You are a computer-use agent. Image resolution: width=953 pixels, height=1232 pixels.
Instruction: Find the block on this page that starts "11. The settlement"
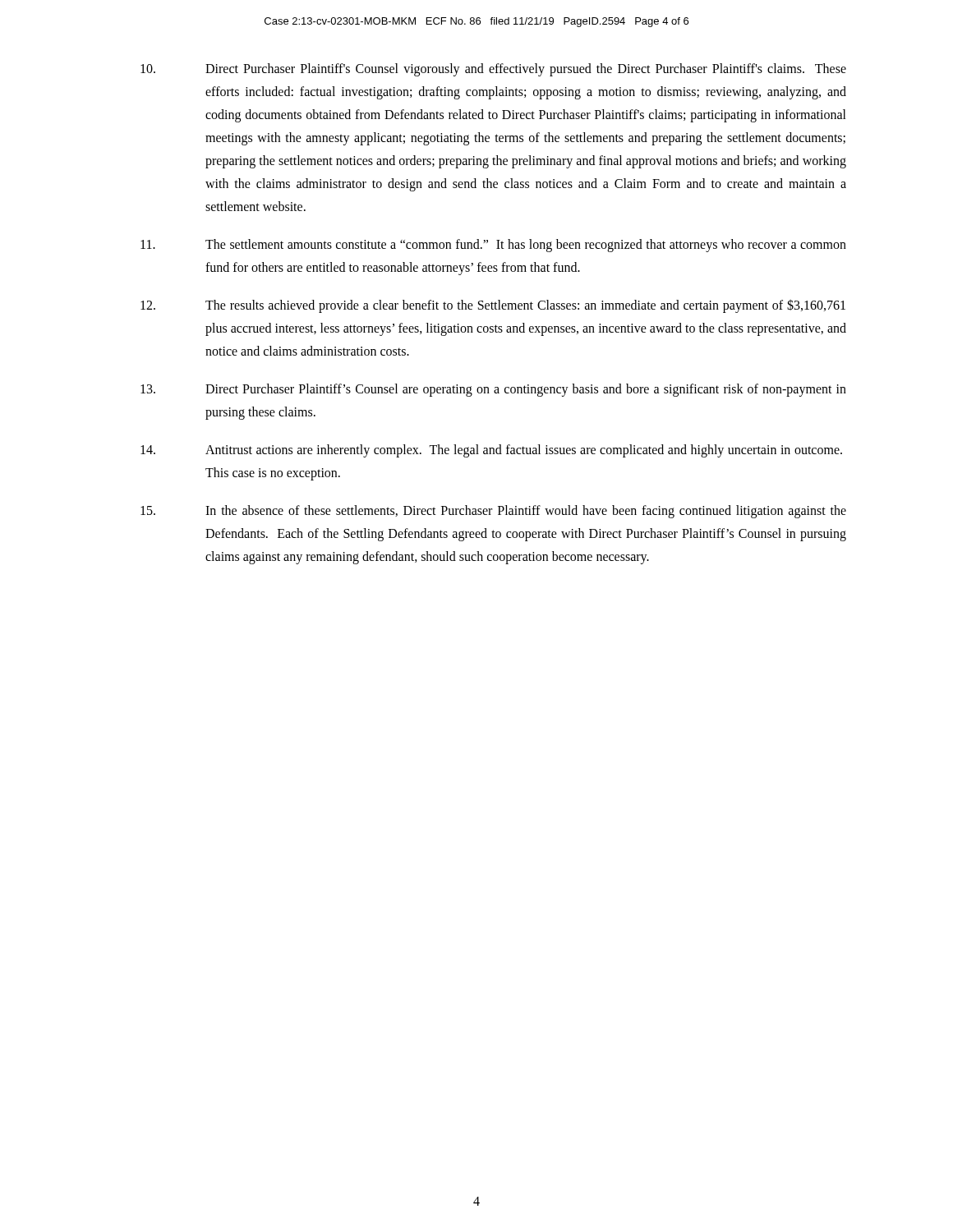coord(476,256)
